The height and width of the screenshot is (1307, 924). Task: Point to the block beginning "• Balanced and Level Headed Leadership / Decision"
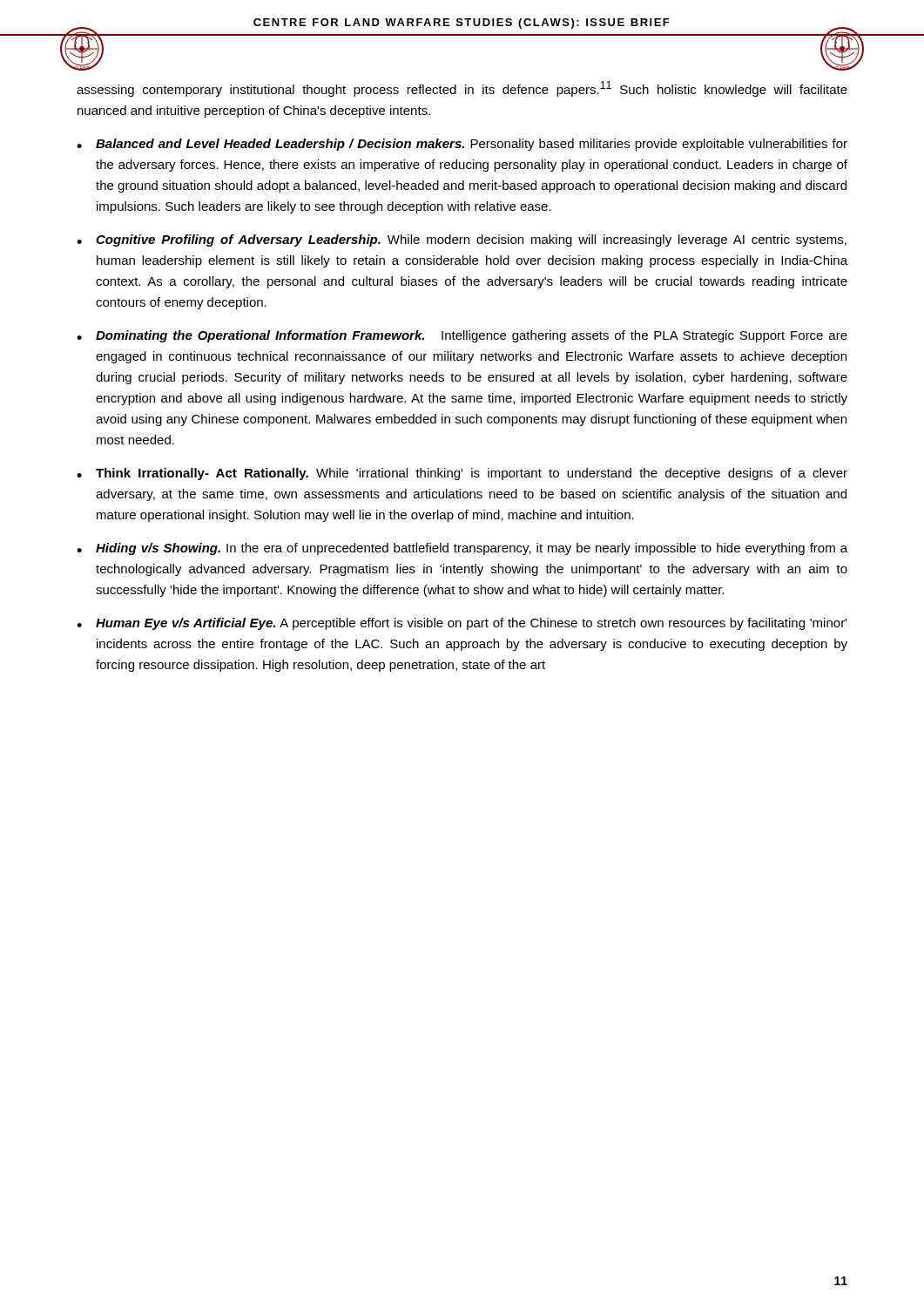click(462, 175)
